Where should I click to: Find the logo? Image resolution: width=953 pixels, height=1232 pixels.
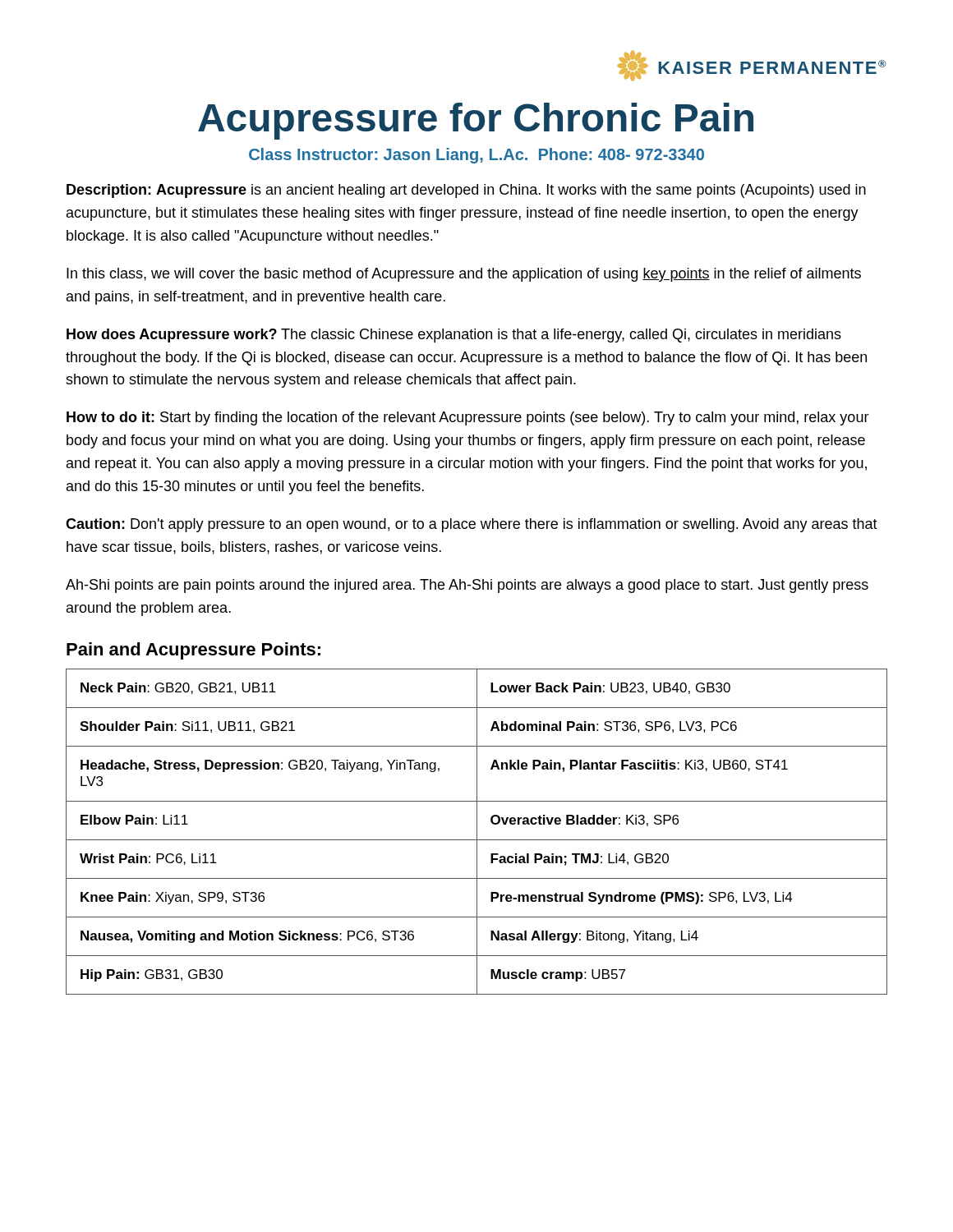476,68
